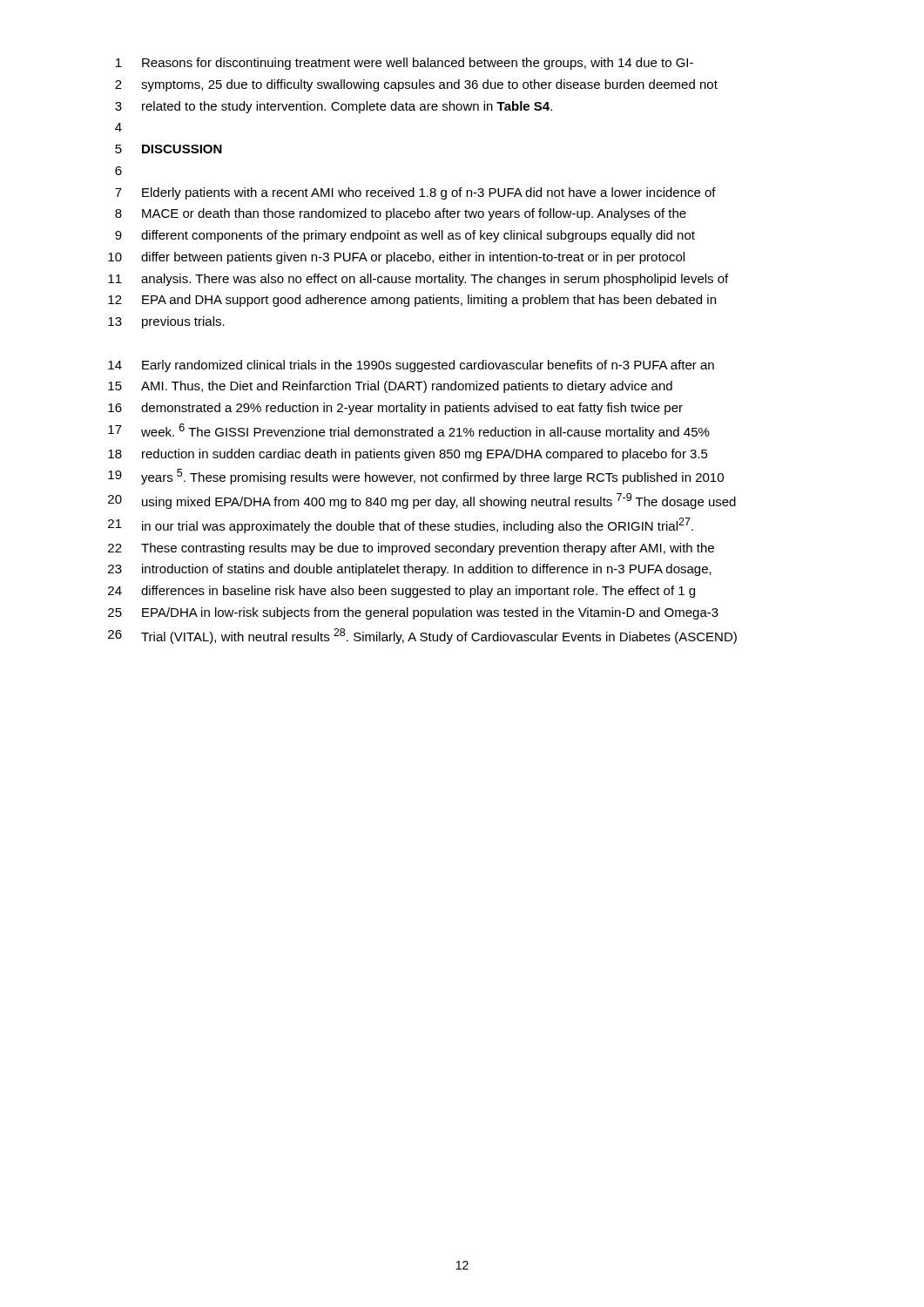Locate the list item containing "26 Trial (VITAL),"

pos(462,636)
